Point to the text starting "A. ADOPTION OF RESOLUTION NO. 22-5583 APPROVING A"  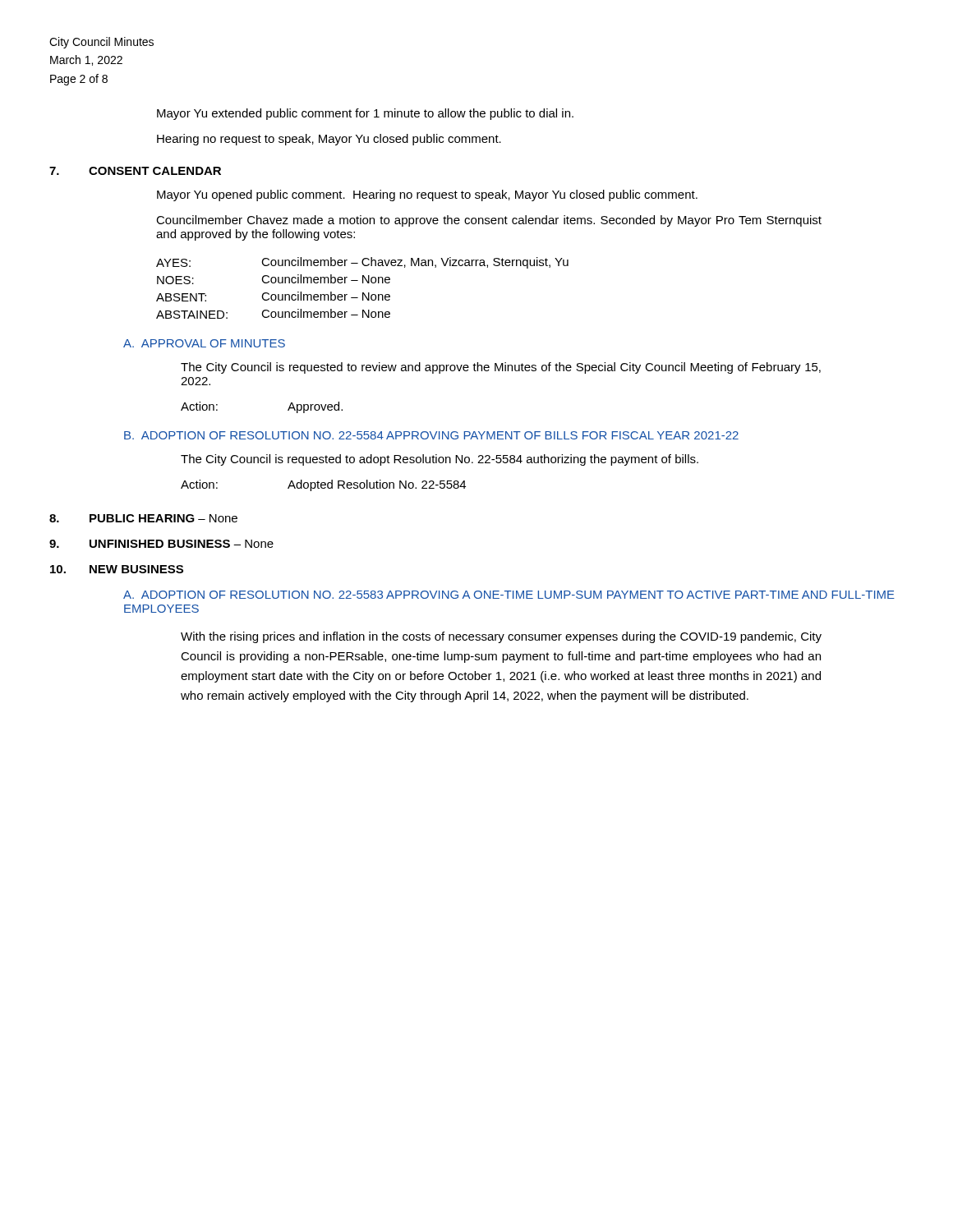[509, 601]
